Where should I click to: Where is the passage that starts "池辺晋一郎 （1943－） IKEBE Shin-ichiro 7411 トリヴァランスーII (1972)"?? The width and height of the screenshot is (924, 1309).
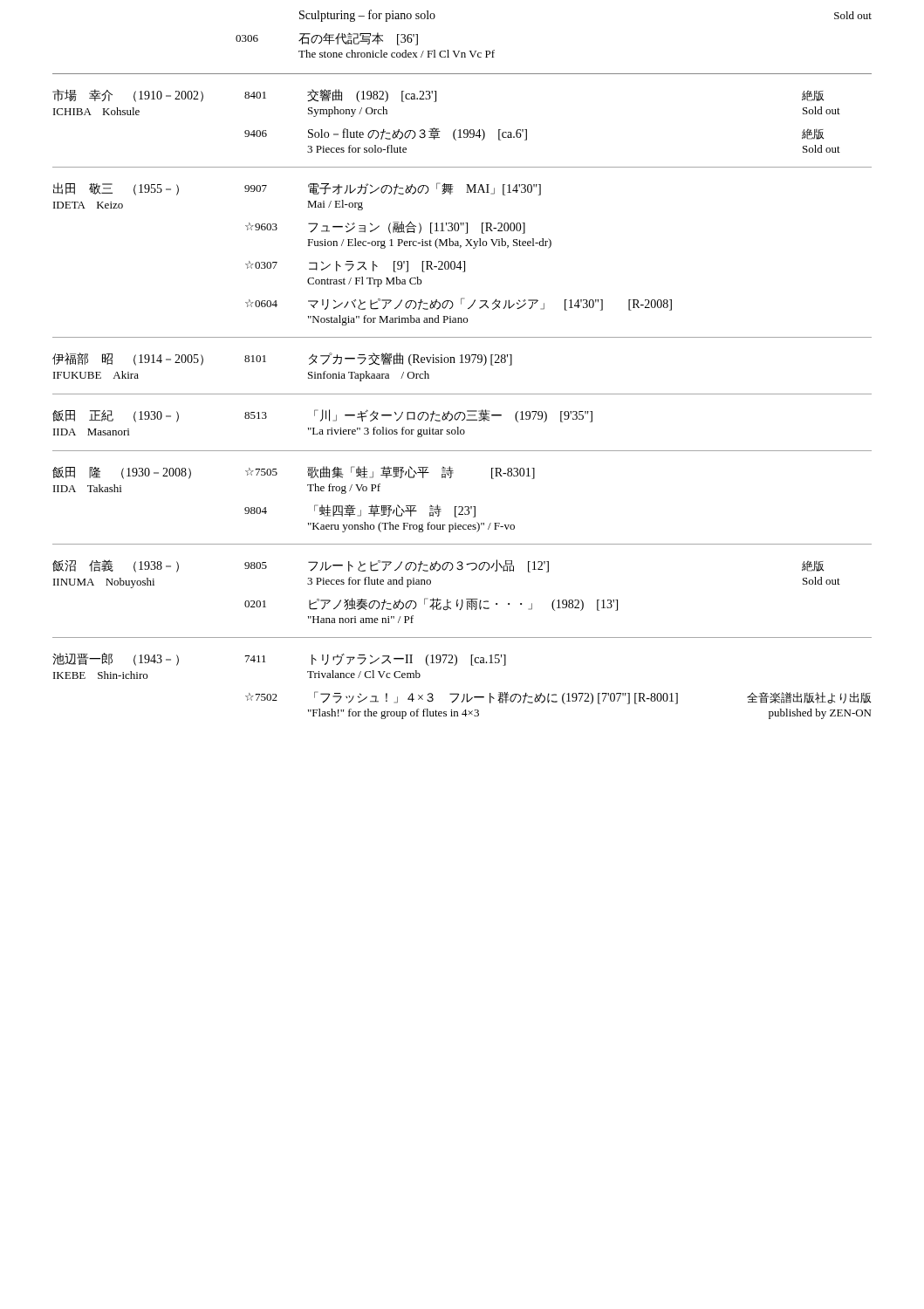(x=462, y=686)
